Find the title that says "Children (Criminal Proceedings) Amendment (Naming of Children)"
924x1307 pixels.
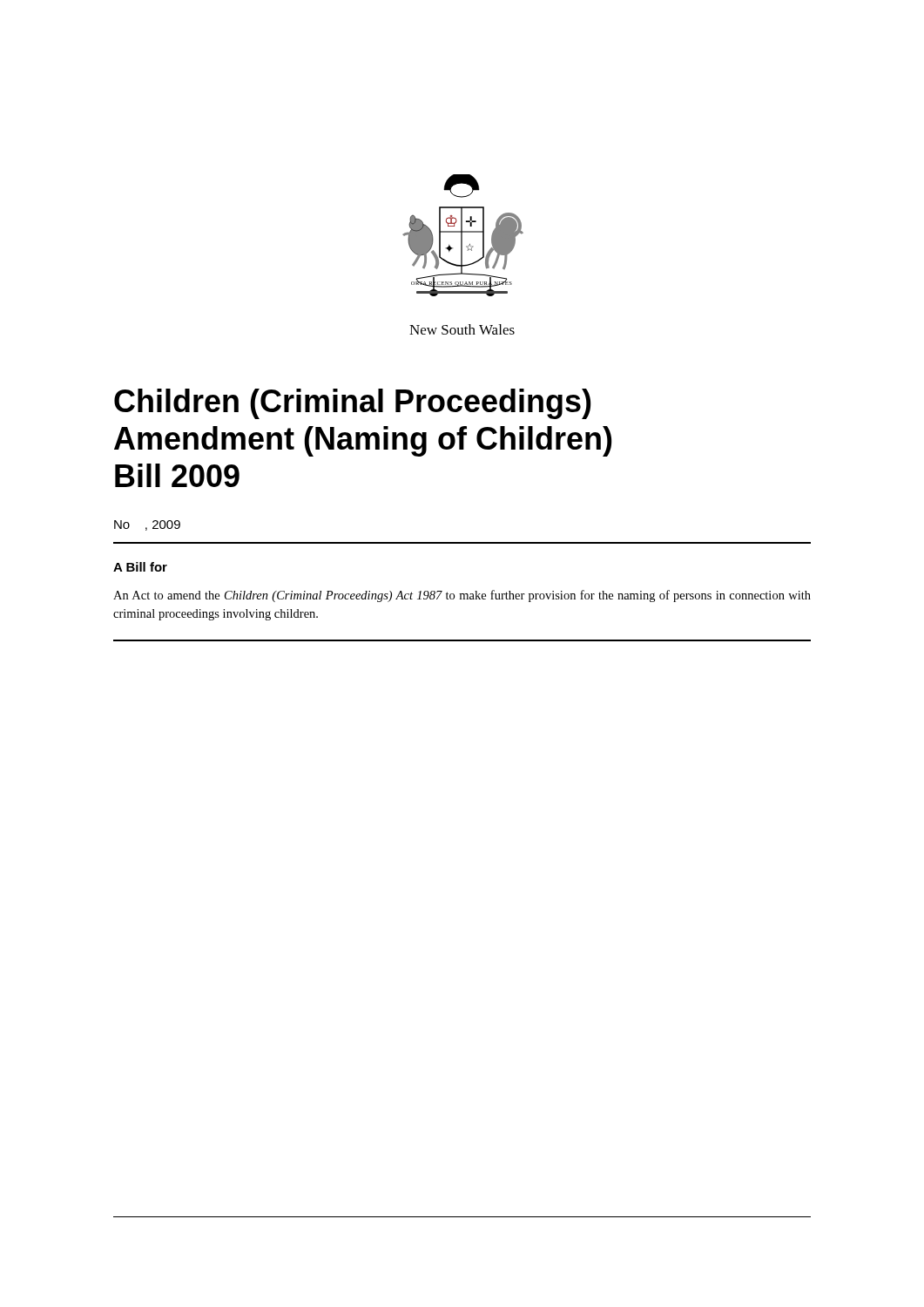coord(363,439)
